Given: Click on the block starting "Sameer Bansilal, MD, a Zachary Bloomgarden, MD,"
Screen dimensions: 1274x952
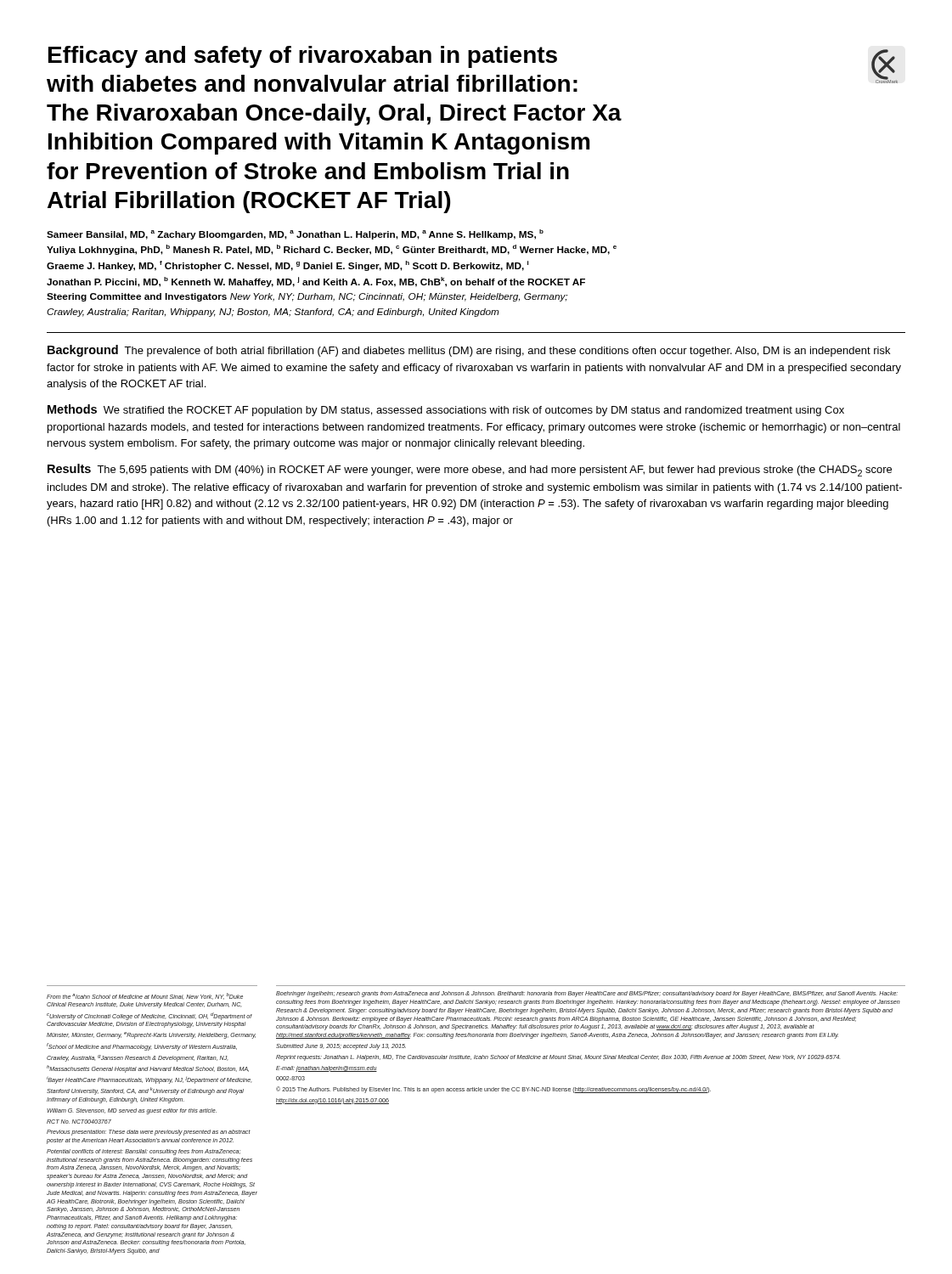Looking at the screenshot, I should click(332, 273).
